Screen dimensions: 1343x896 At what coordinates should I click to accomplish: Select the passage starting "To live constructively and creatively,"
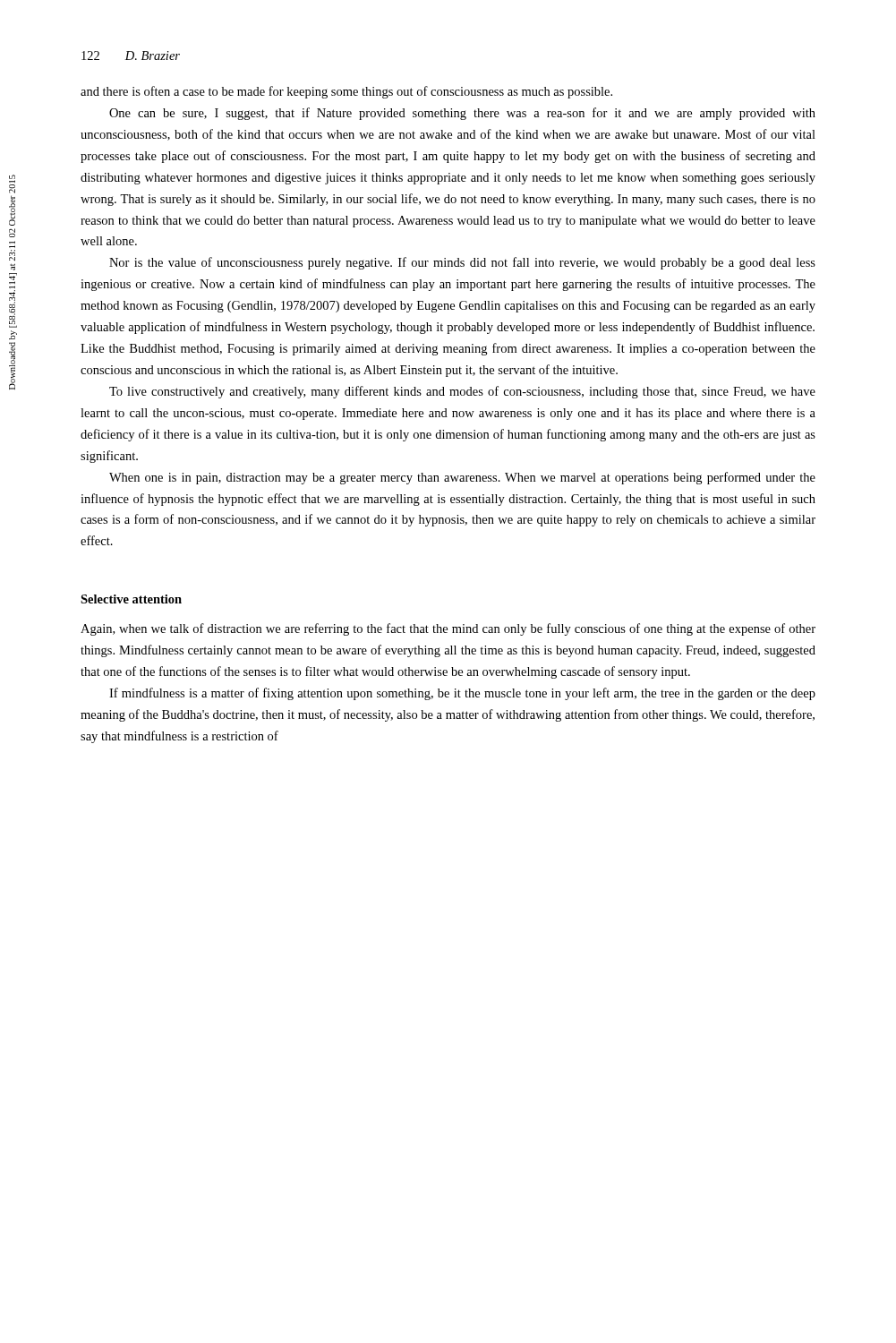448,424
